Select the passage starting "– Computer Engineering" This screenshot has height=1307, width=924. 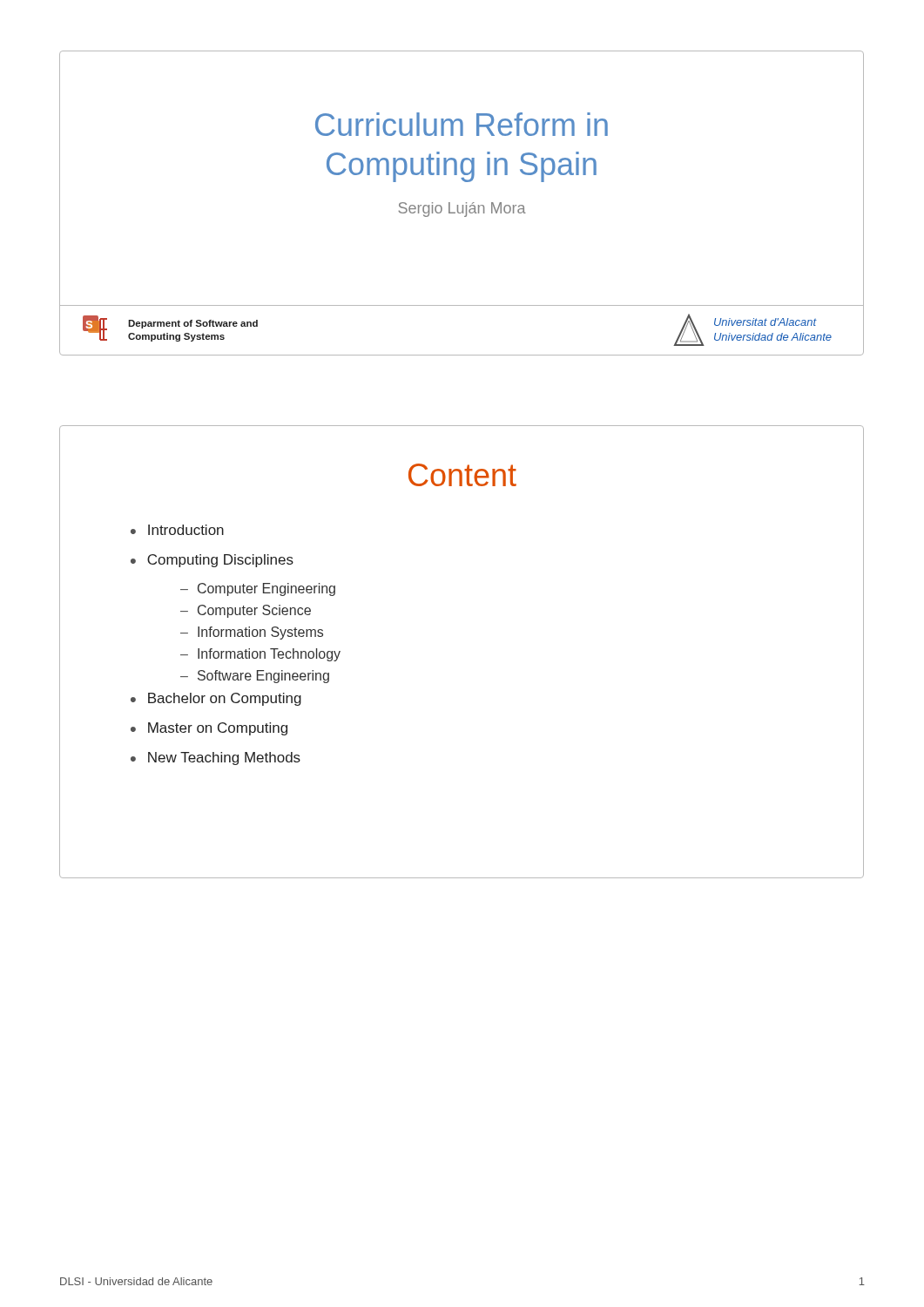click(258, 589)
